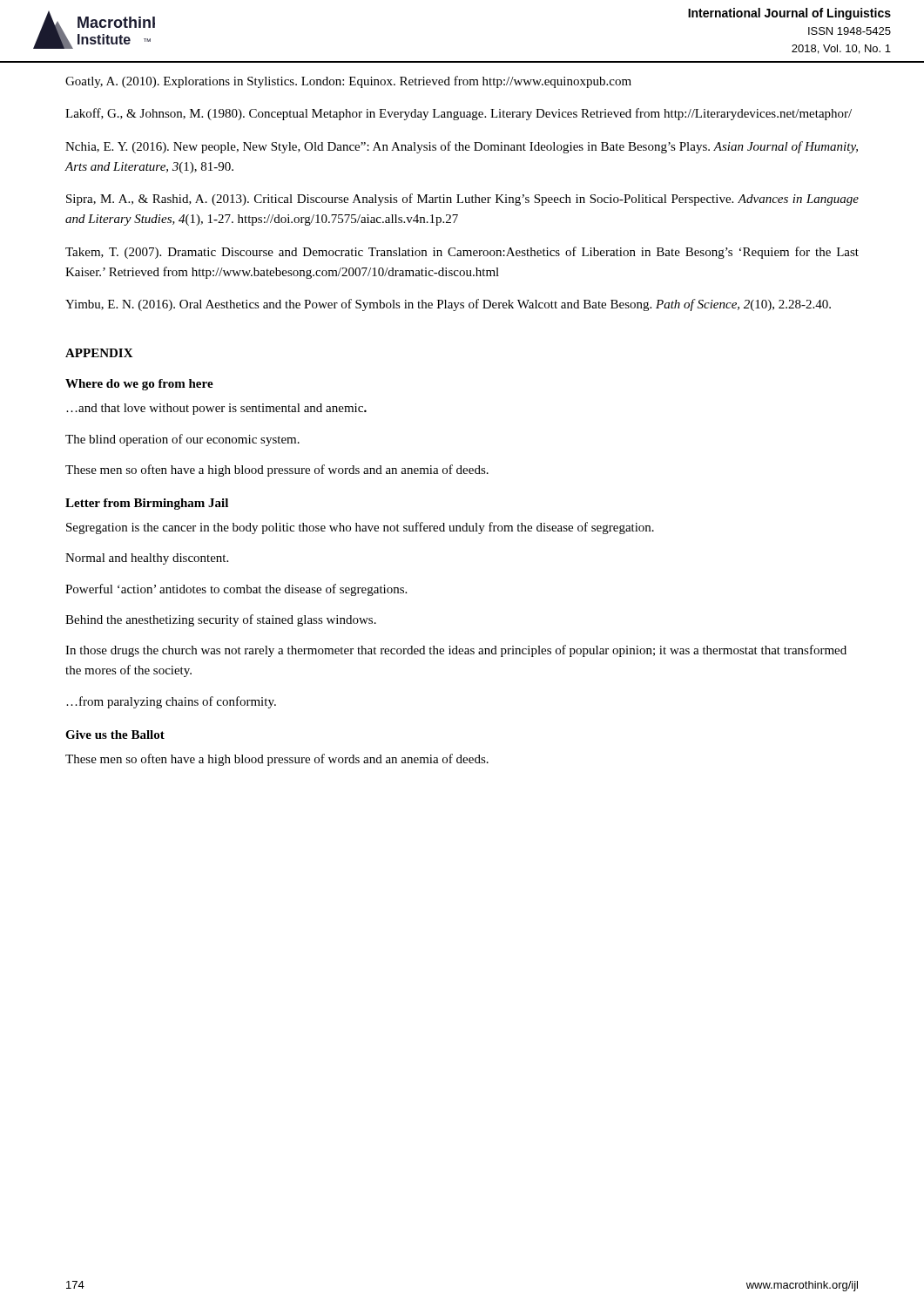Navigate to the element starting "Segregation is the cancer in"

pyautogui.click(x=360, y=527)
